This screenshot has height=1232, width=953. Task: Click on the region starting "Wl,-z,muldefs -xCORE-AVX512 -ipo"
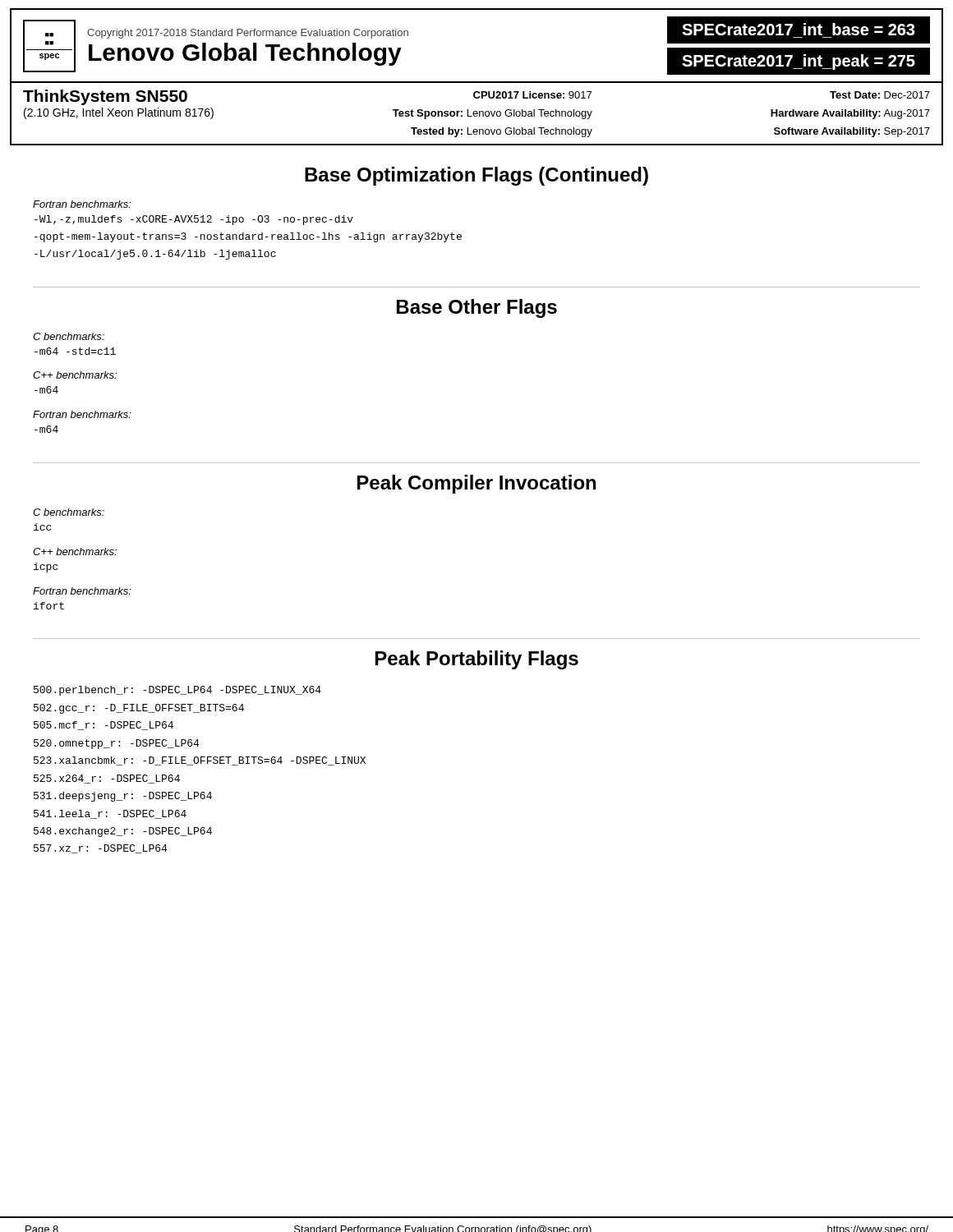[248, 237]
